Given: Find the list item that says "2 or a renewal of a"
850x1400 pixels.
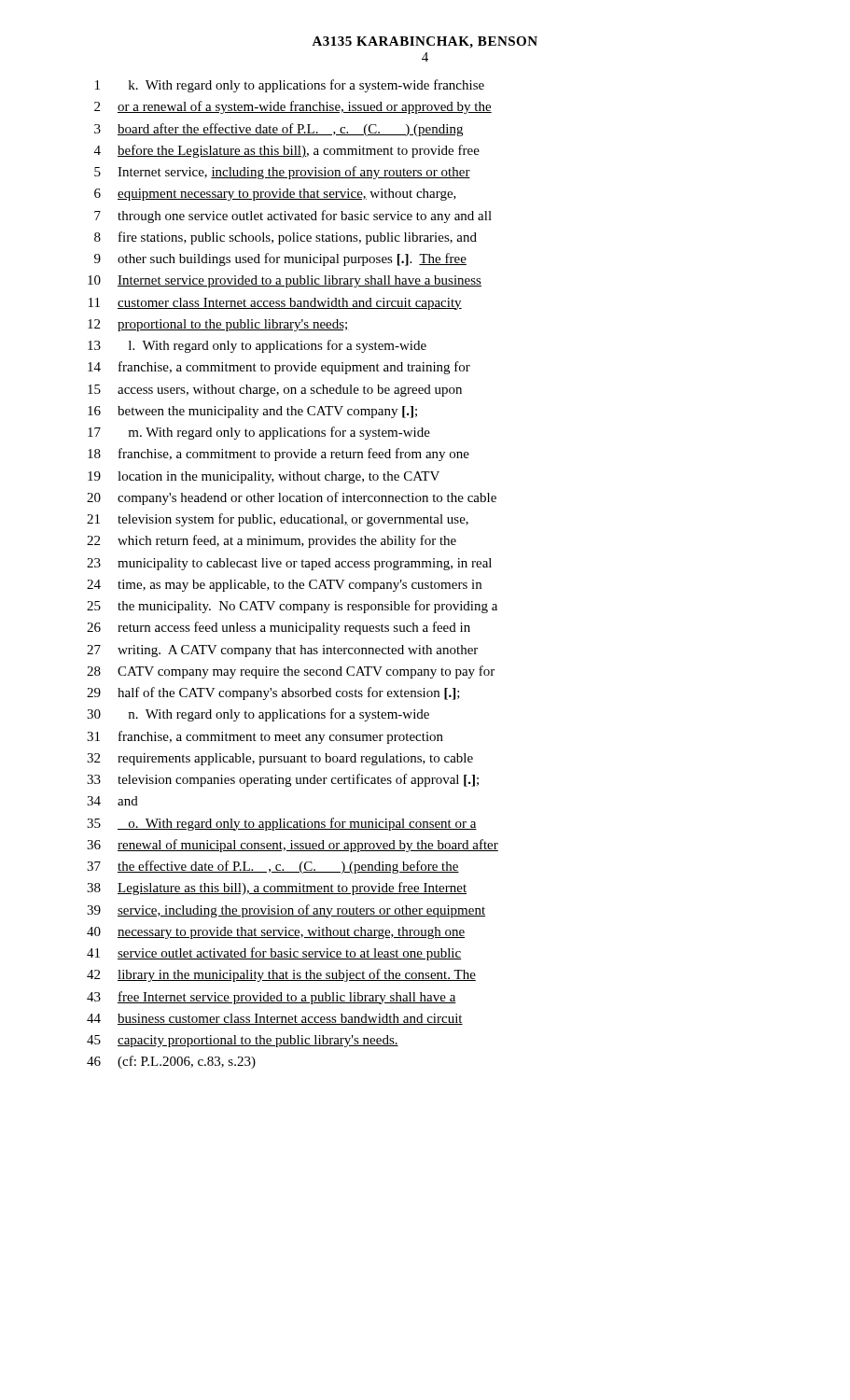Looking at the screenshot, I should click(425, 107).
